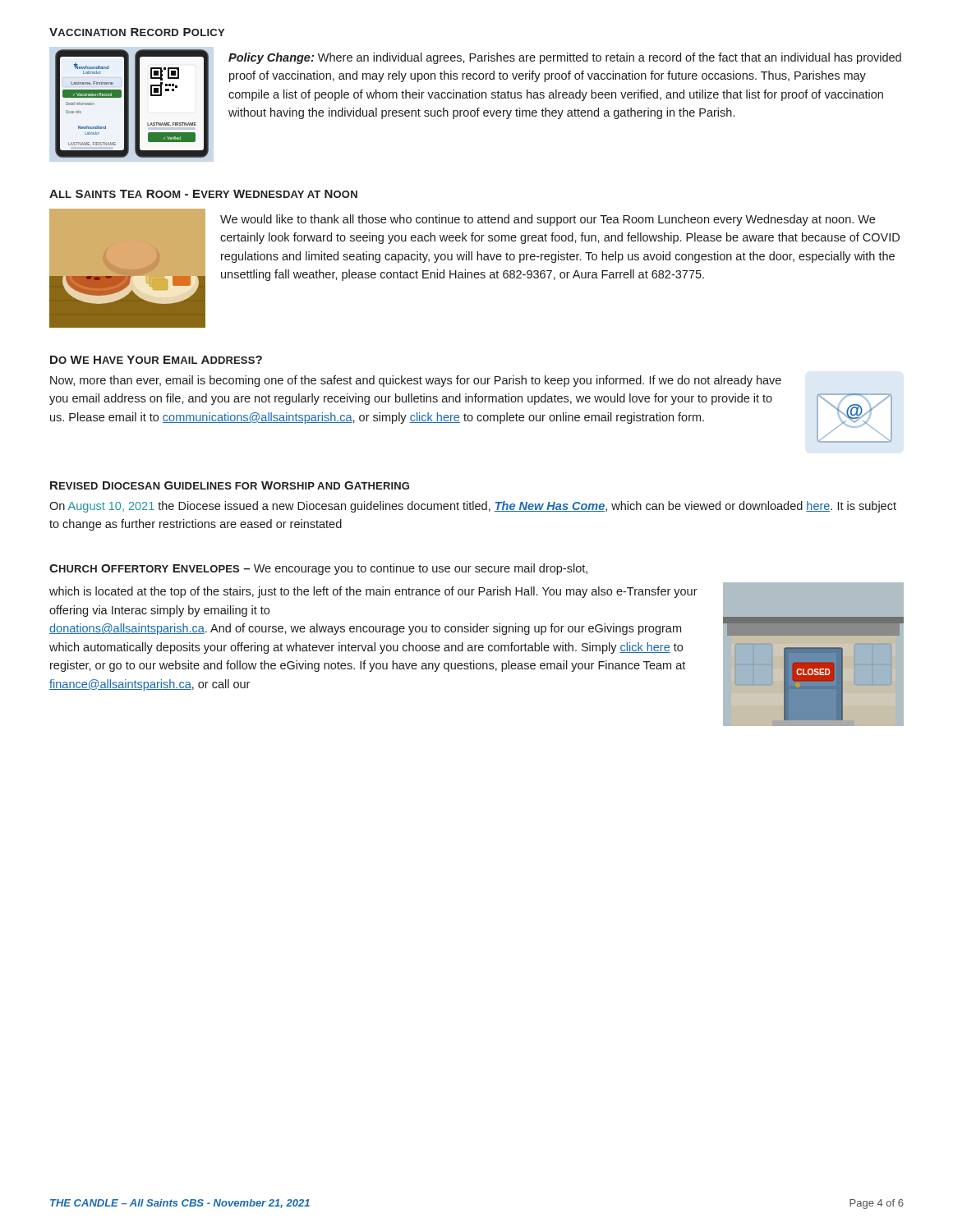This screenshot has width=953, height=1232.
Task: Find the text block that reads "Now, more than ever, email is becoming"
Action: pyautogui.click(x=415, y=399)
